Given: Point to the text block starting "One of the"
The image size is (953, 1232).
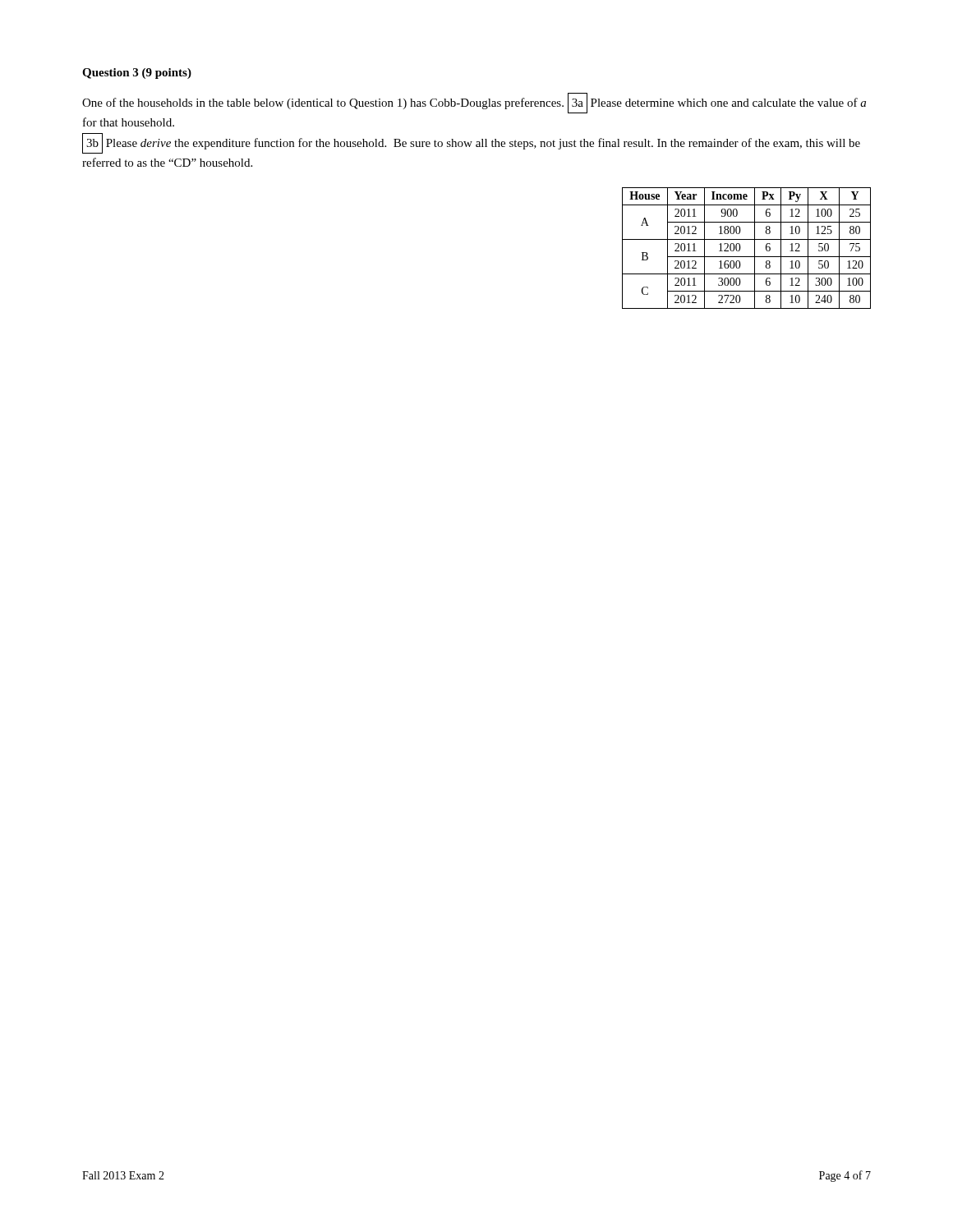Looking at the screenshot, I should point(474,131).
